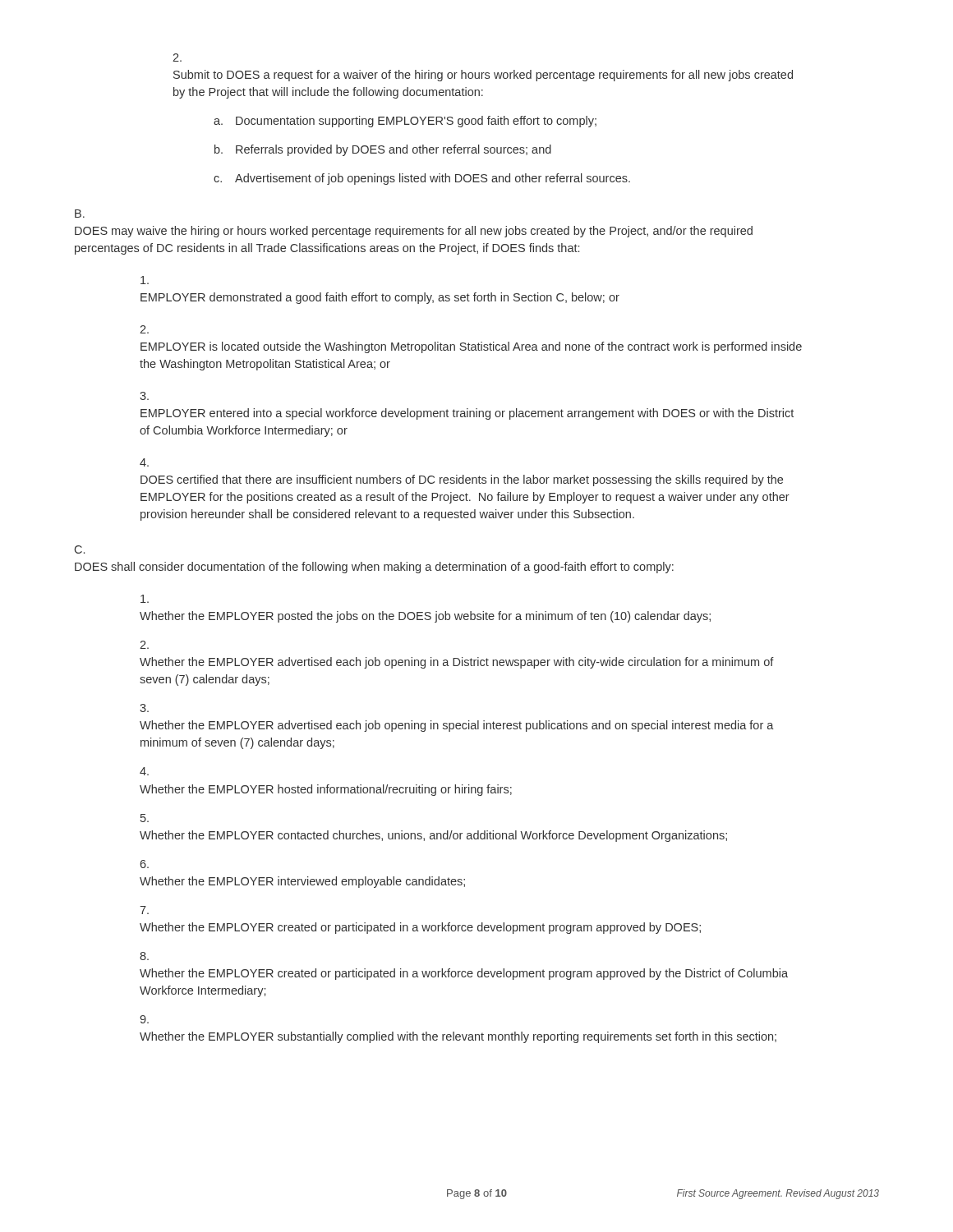Viewport: 953px width, 1232px height.
Task: Navigate to the region starting "6. Whether the EMPLOYER interviewed employable candidates;"
Action: point(472,873)
